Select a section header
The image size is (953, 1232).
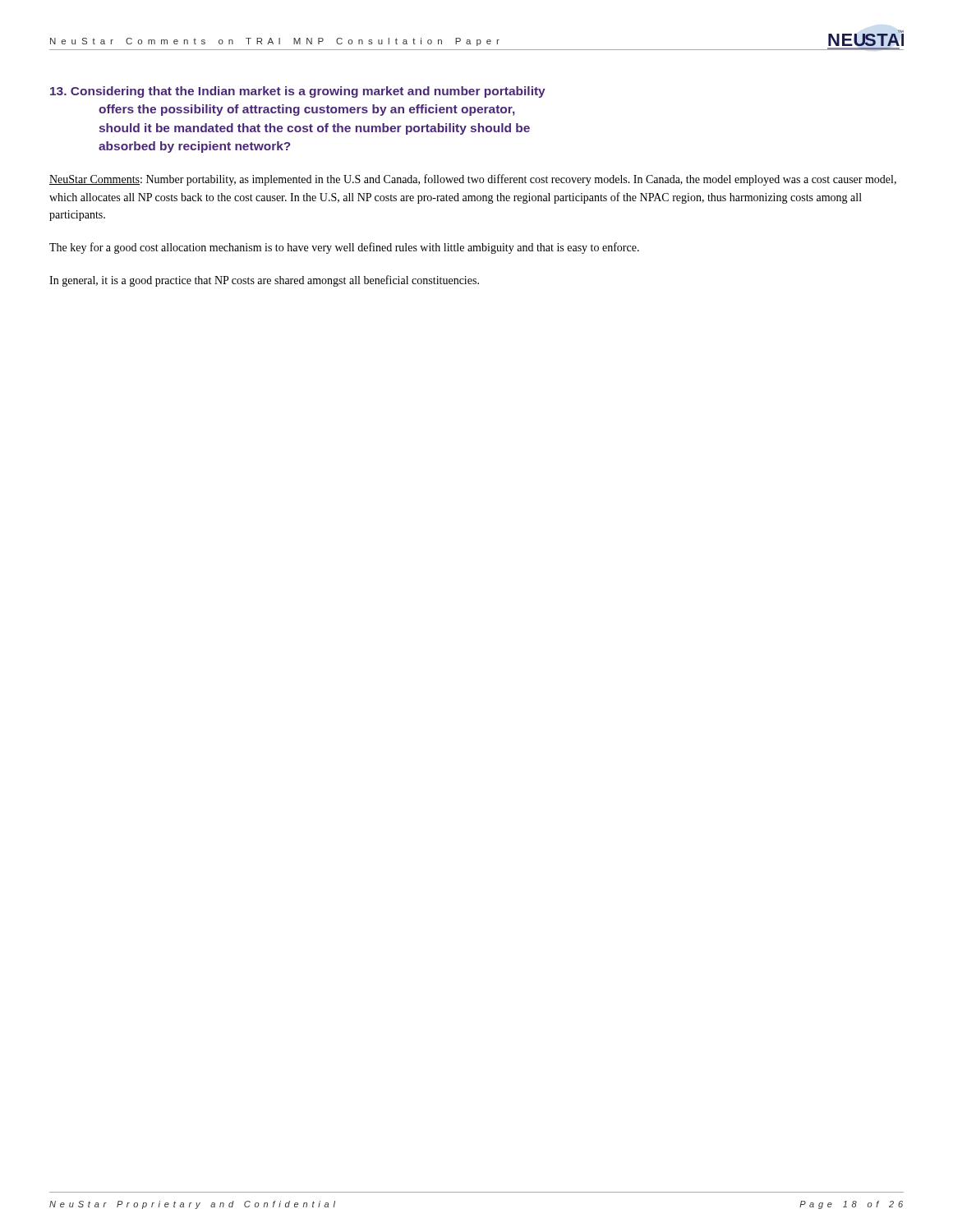476,119
